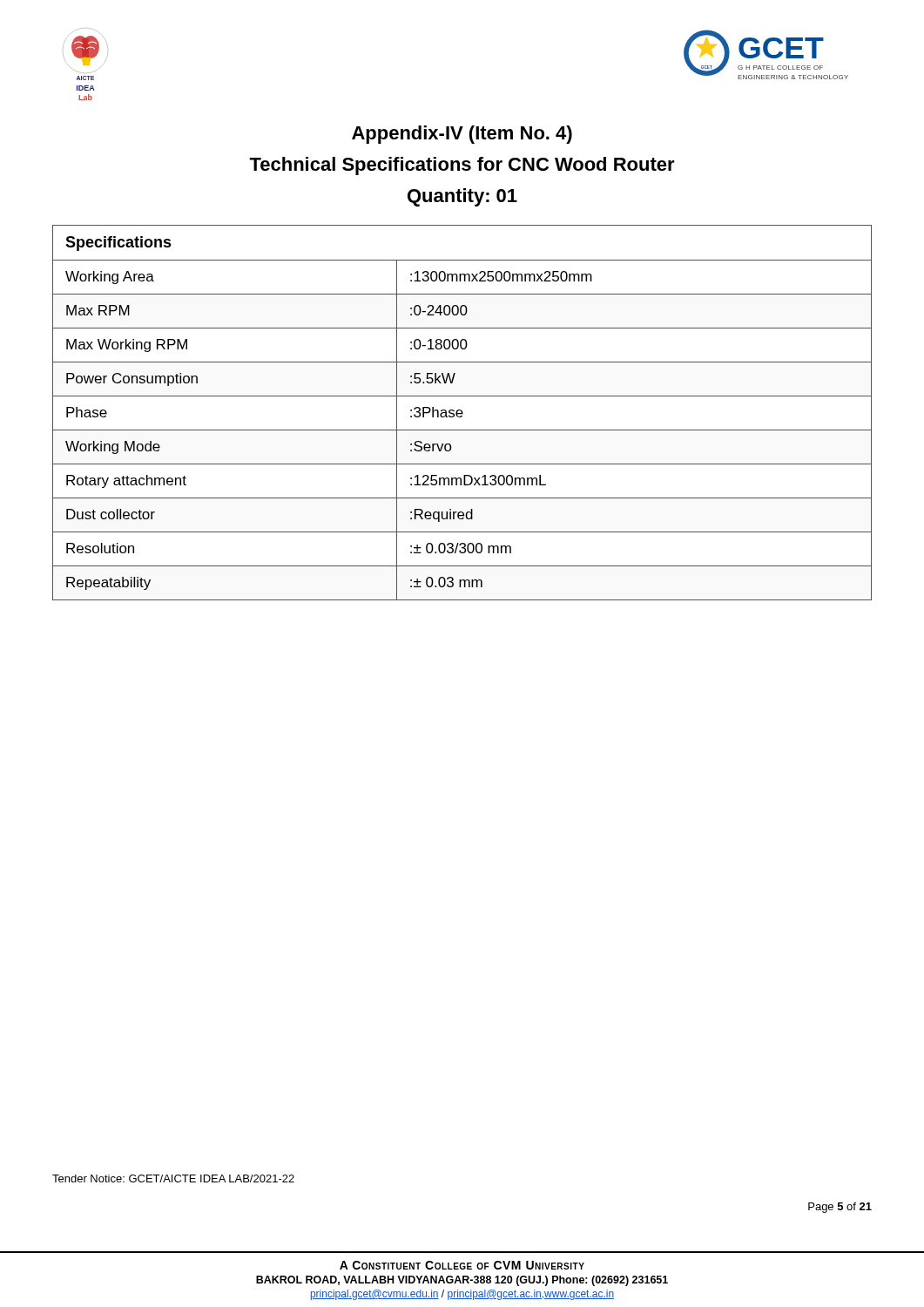
Task: Locate the text "Appendix-IV (Item No. 4)"
Action: [x=462, y=133]
